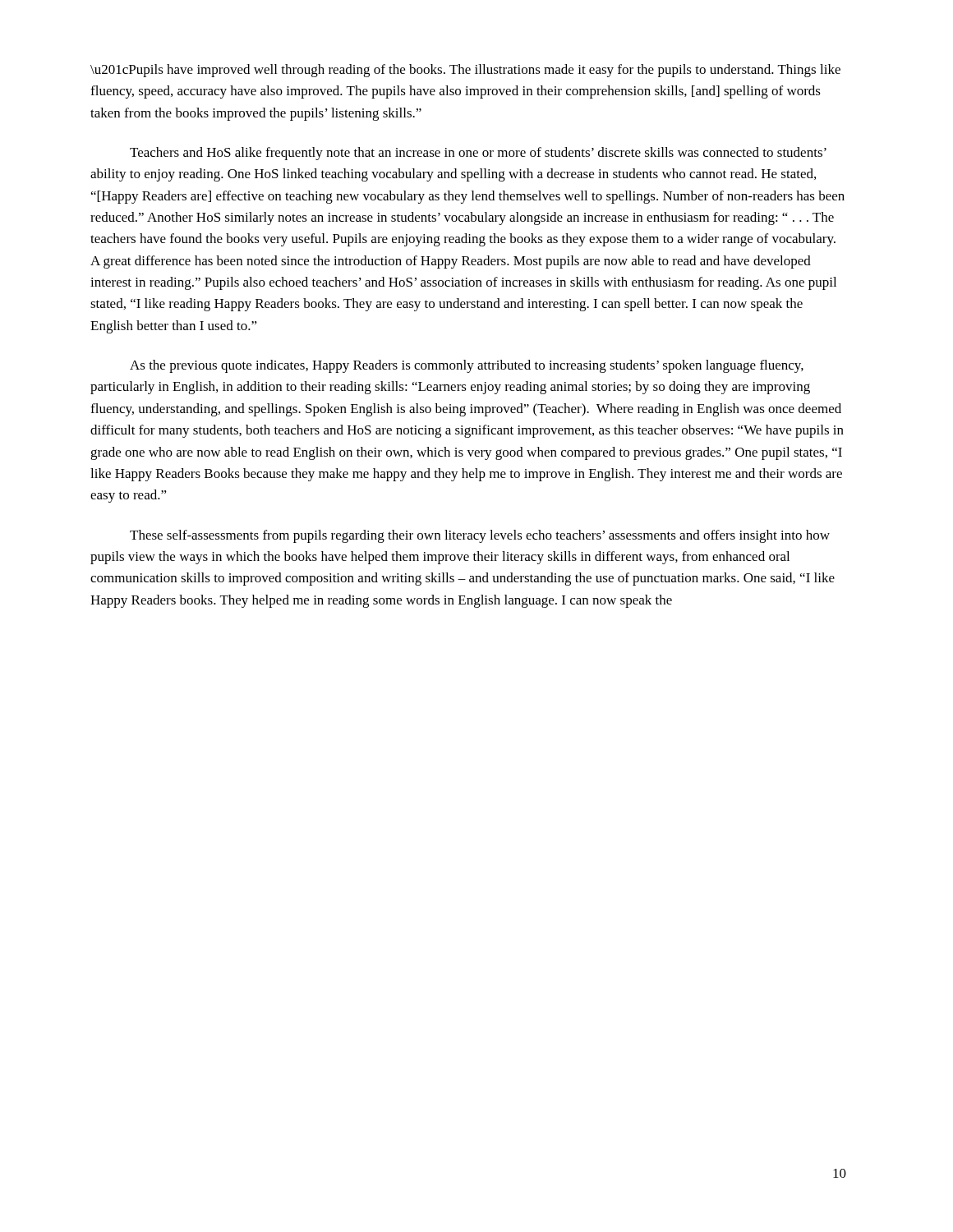Viewport: 953px width, 1232px height.
Task: Click the passage that begins "\u201cPupils have improved well"
Action: pos(468,92)
